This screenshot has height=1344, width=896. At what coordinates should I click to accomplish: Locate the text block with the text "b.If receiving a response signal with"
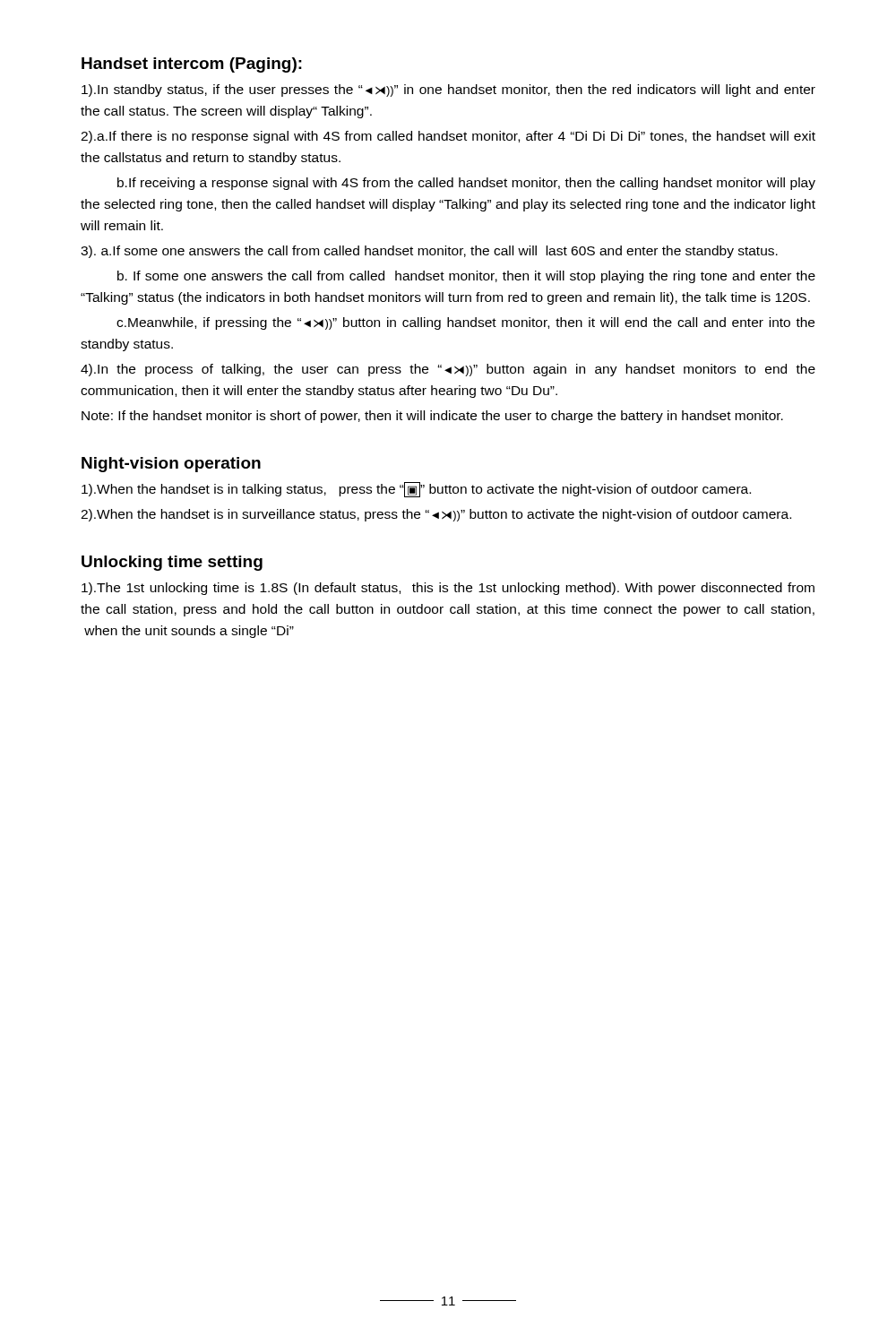click(x=448, y=204)
